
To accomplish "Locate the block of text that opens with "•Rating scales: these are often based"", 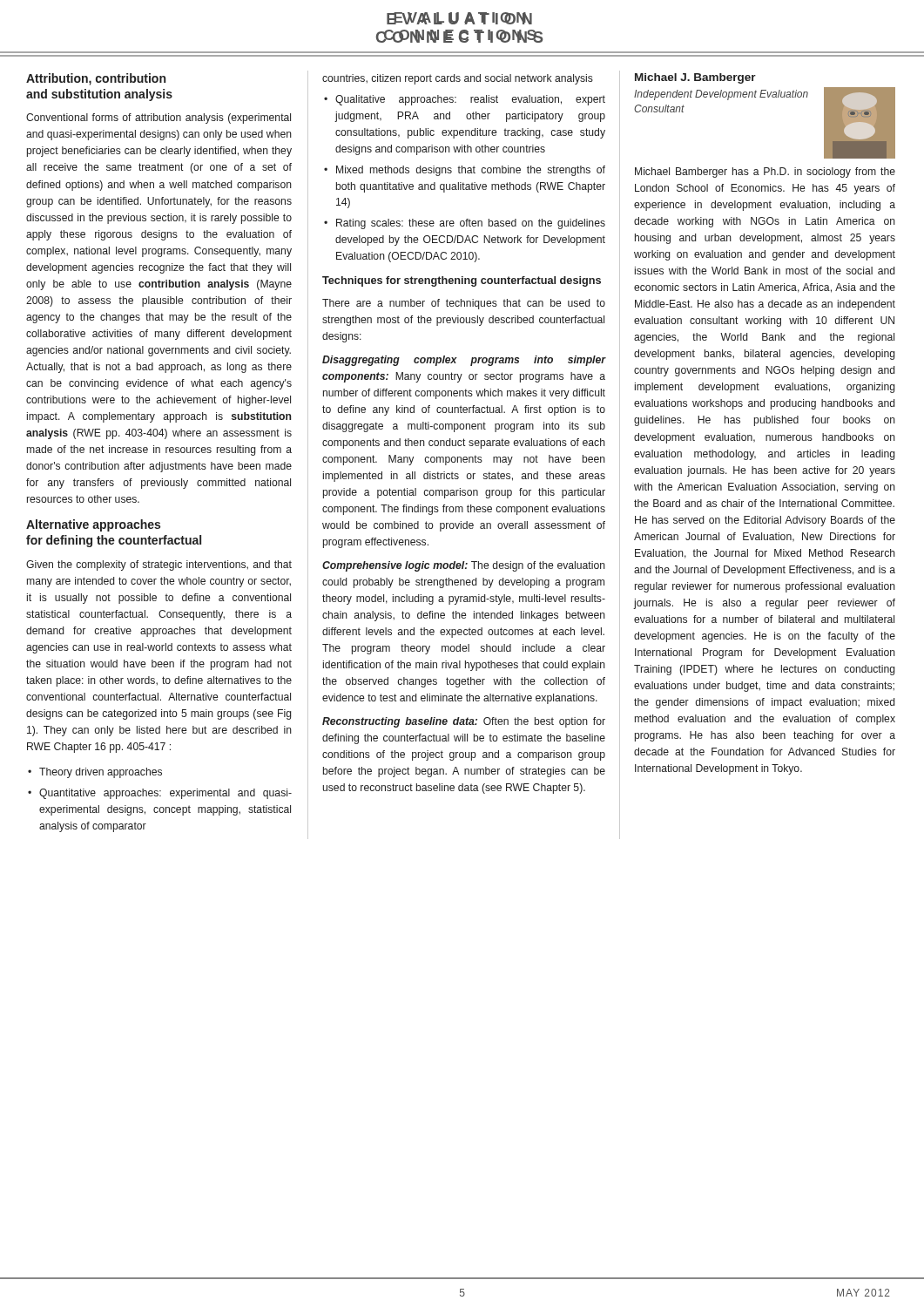I will [x=465, y=239].
